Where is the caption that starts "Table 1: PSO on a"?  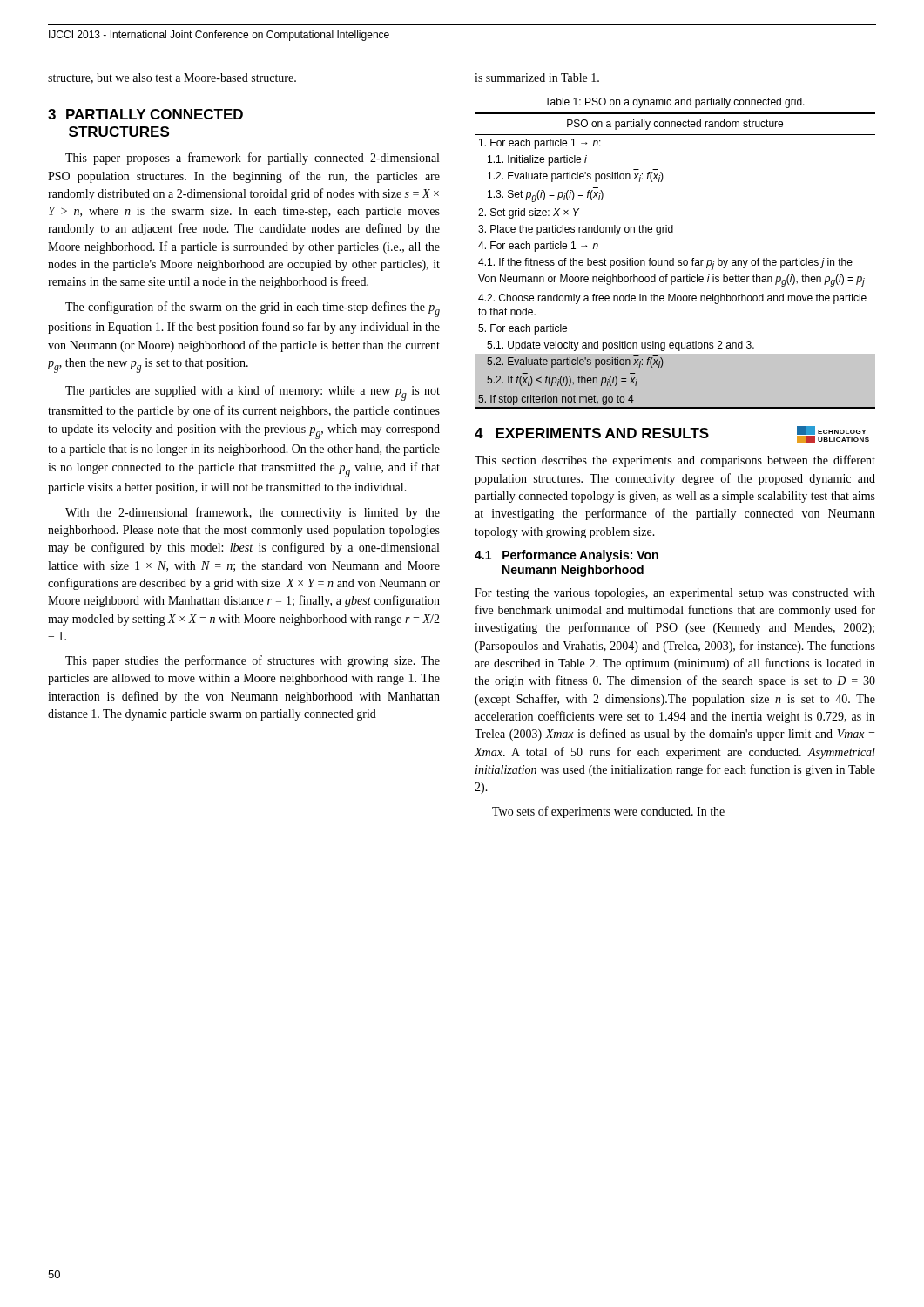(675, 102)
